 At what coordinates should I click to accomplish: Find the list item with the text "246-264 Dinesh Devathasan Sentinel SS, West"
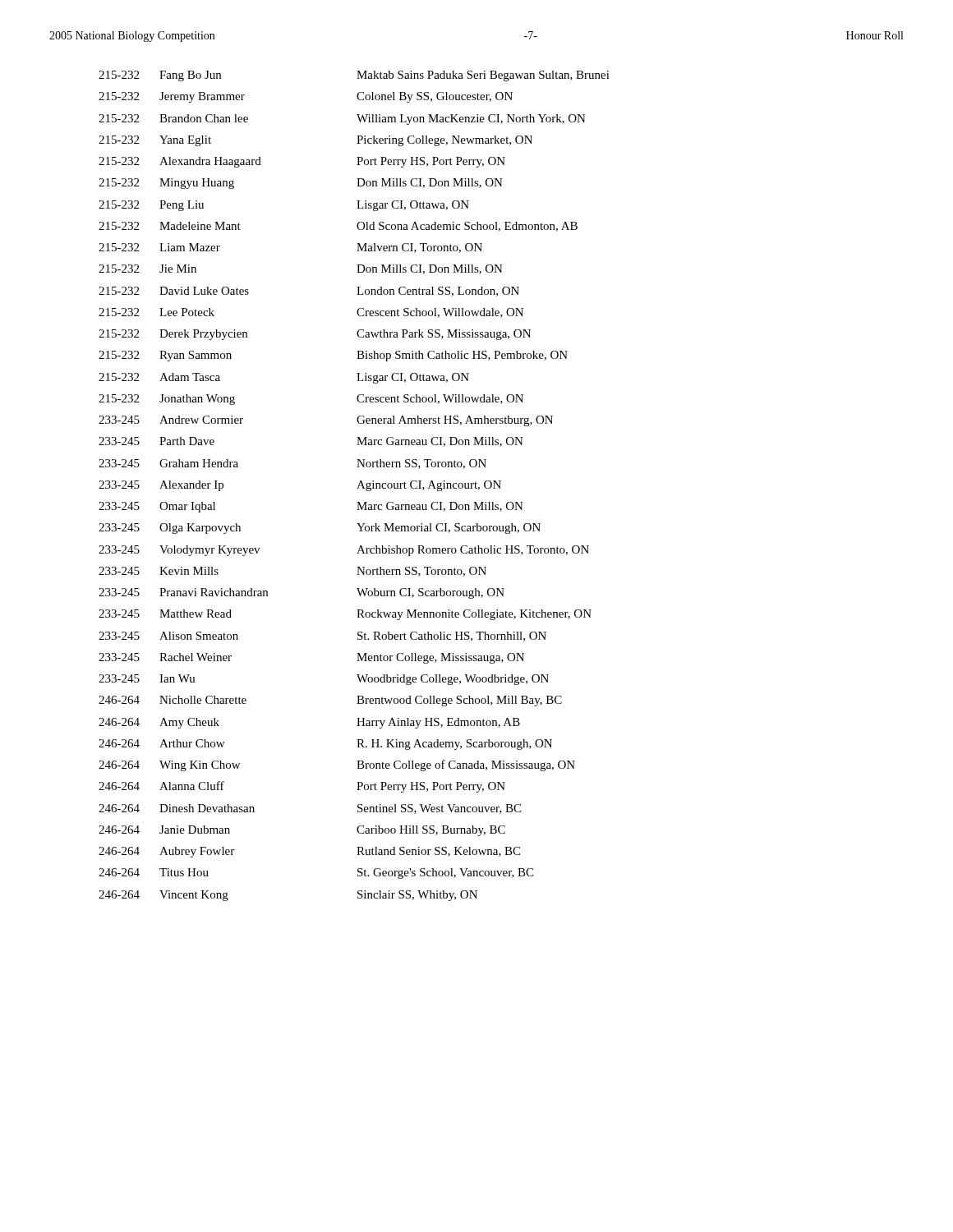(x=476, y=808)
